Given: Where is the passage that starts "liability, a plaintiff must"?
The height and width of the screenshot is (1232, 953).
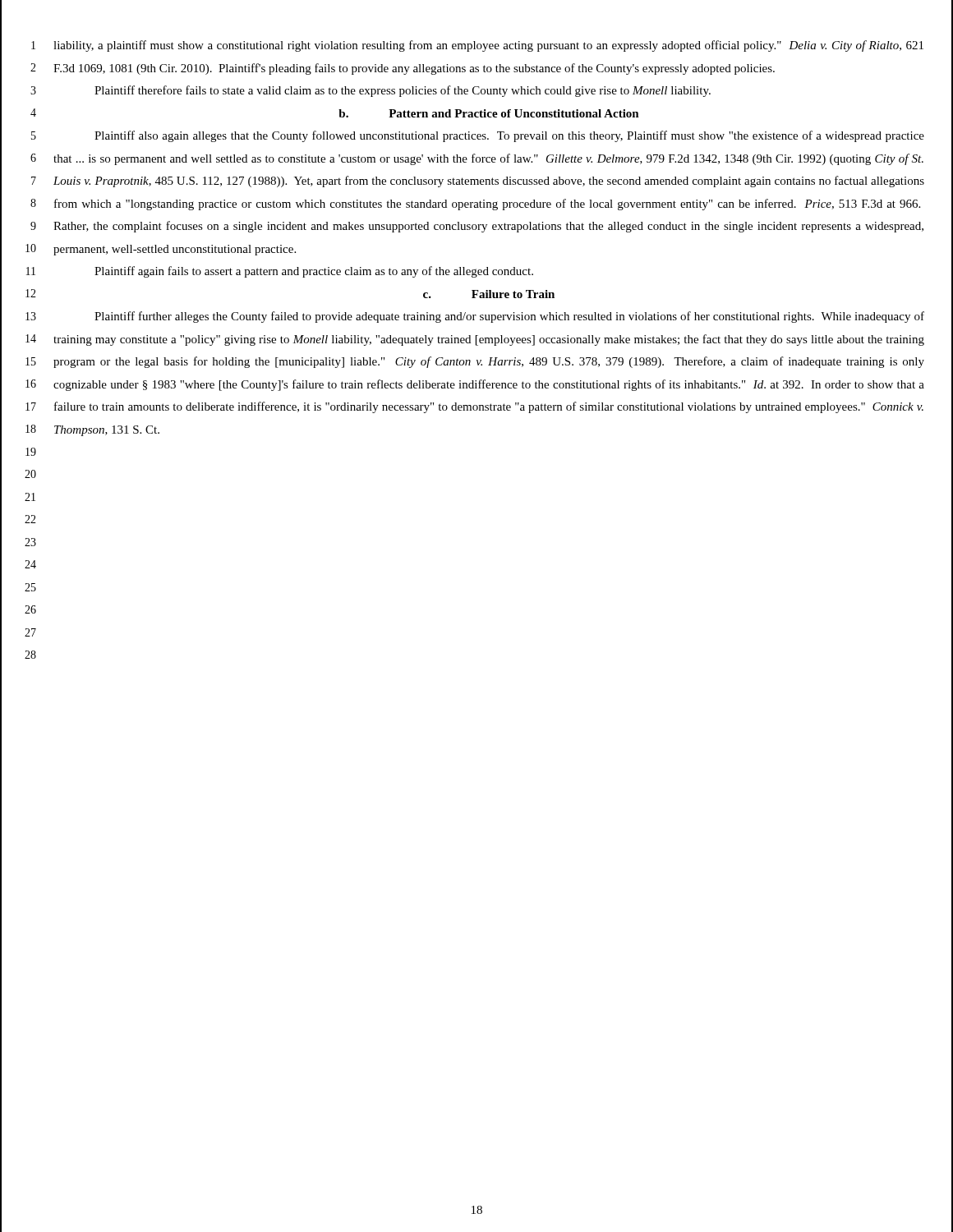Looking at the screenshot, I should pos(489,57).
